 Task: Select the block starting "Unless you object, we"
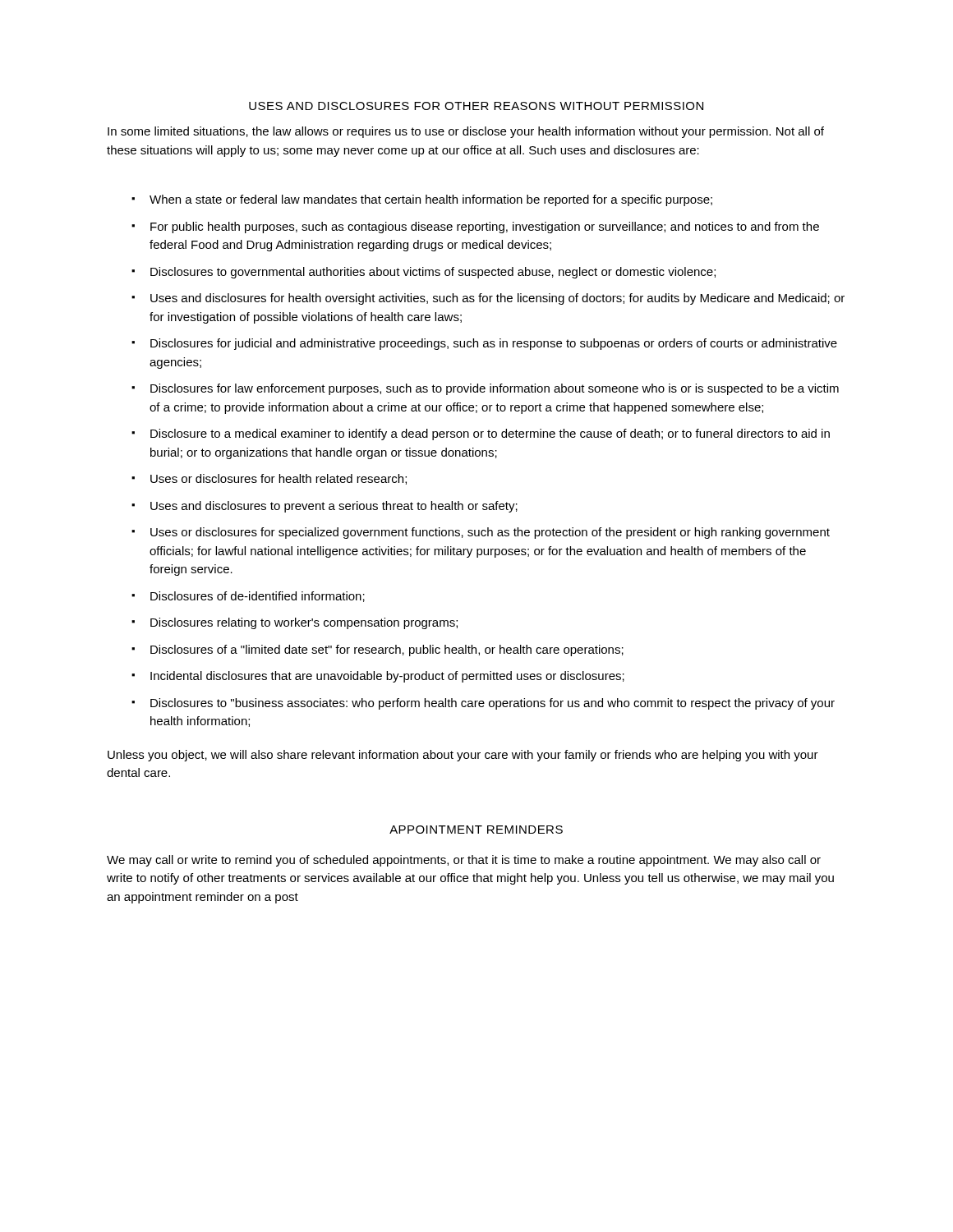(462, 763)
